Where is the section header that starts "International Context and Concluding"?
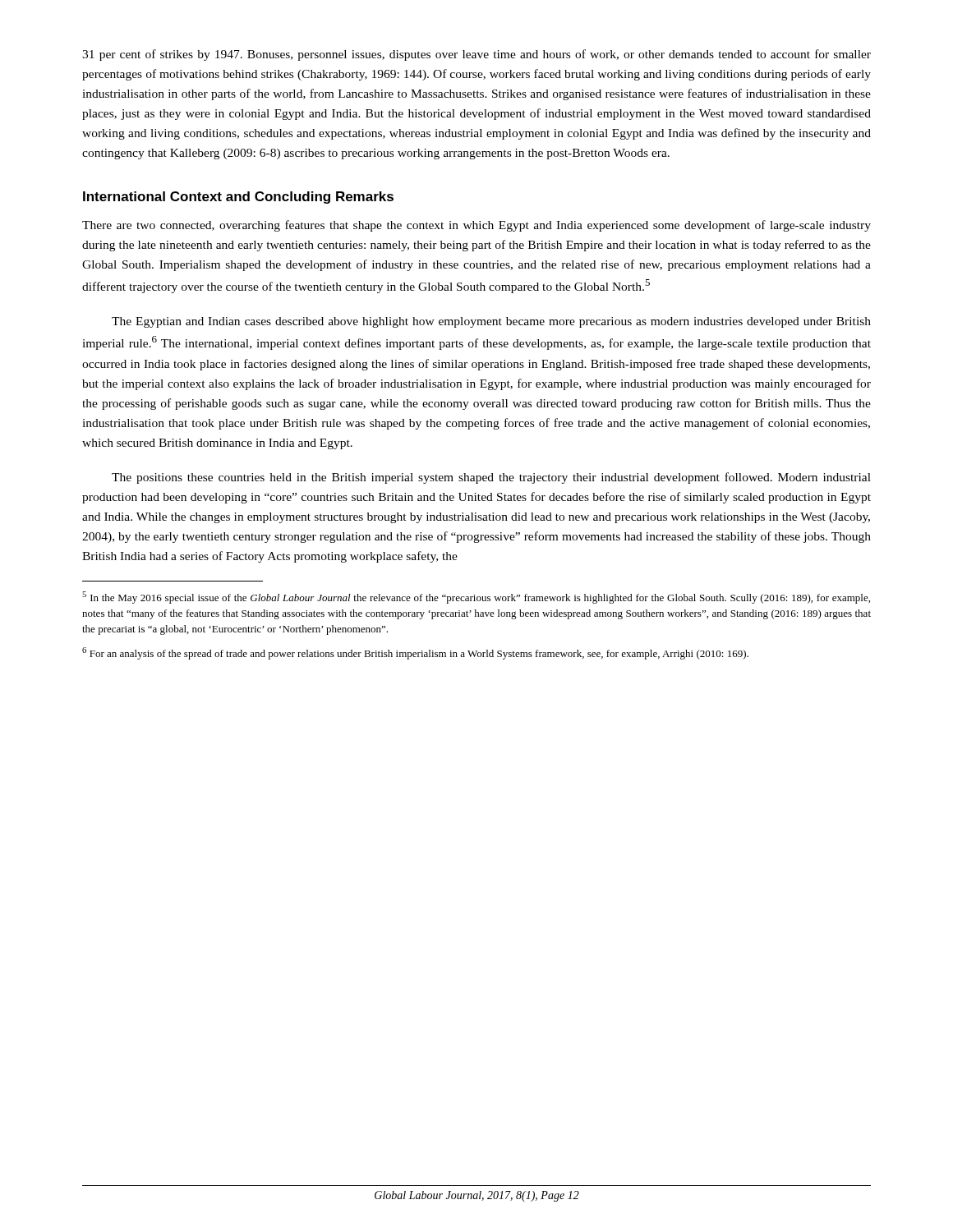 [238, 197]
